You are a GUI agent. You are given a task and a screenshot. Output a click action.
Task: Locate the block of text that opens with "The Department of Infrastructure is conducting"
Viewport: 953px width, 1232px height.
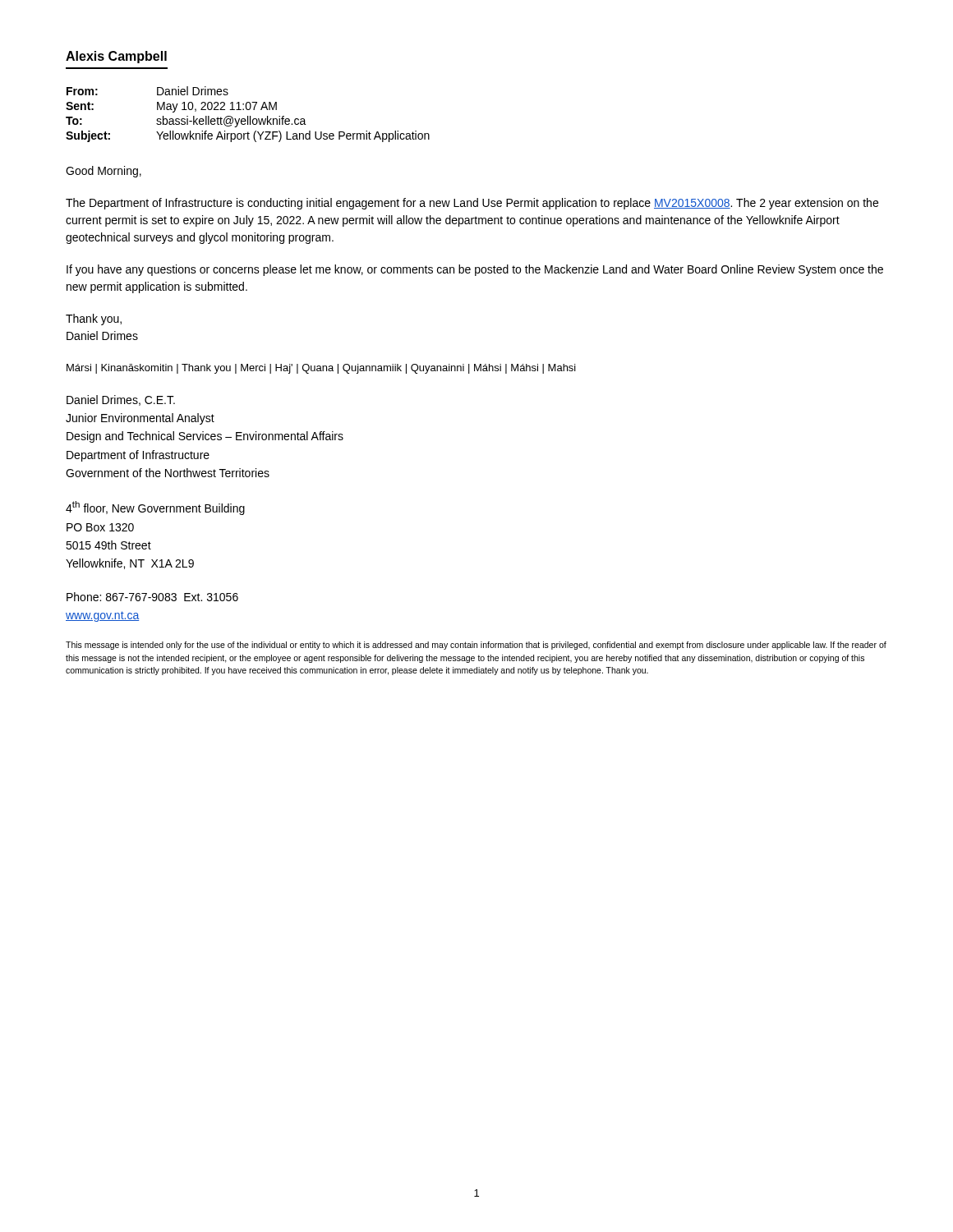click(472, 220)
